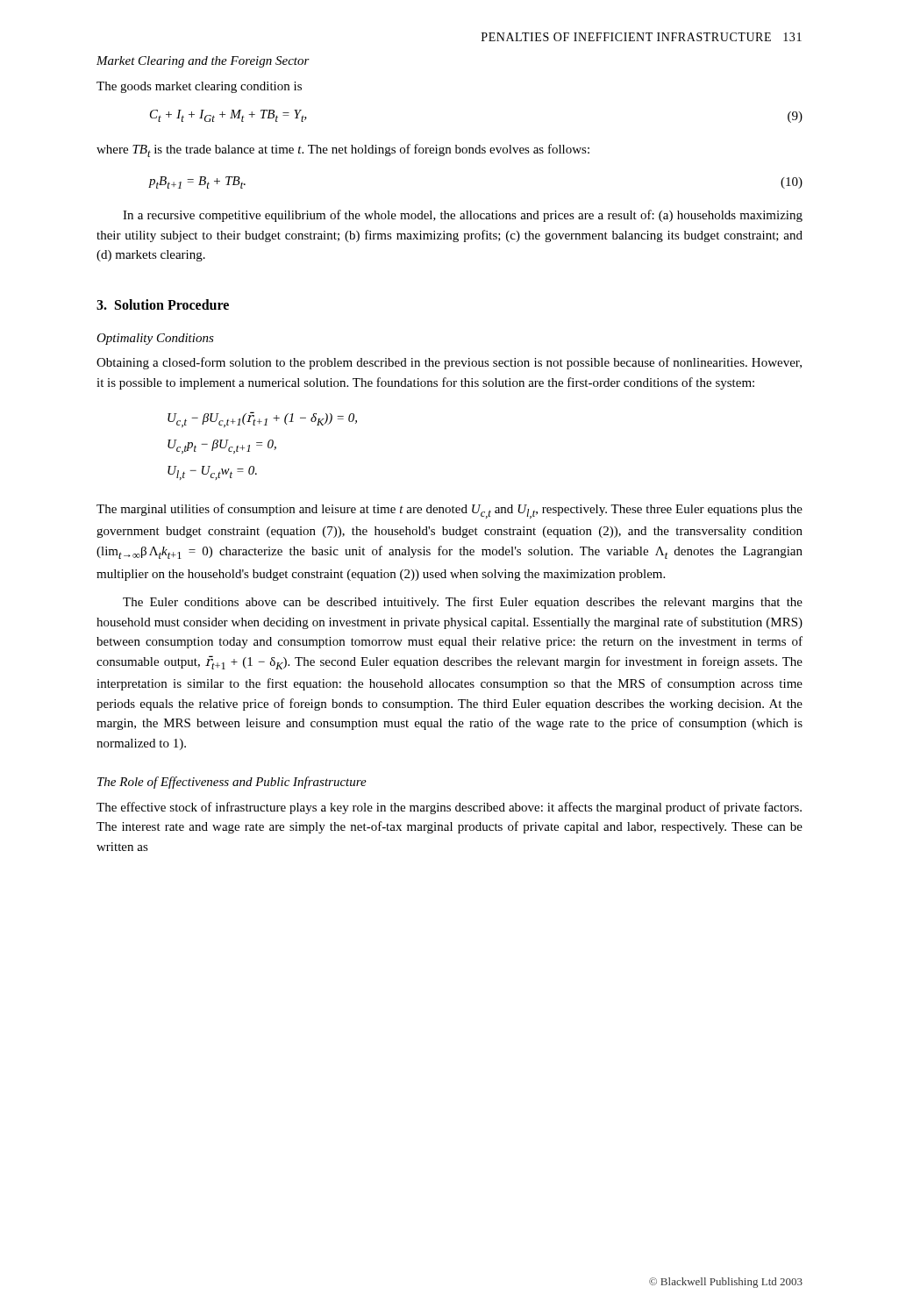Select the text block that reads "where TBt is the"
The image size is (899, 1316).
click(x=343, y=151)
